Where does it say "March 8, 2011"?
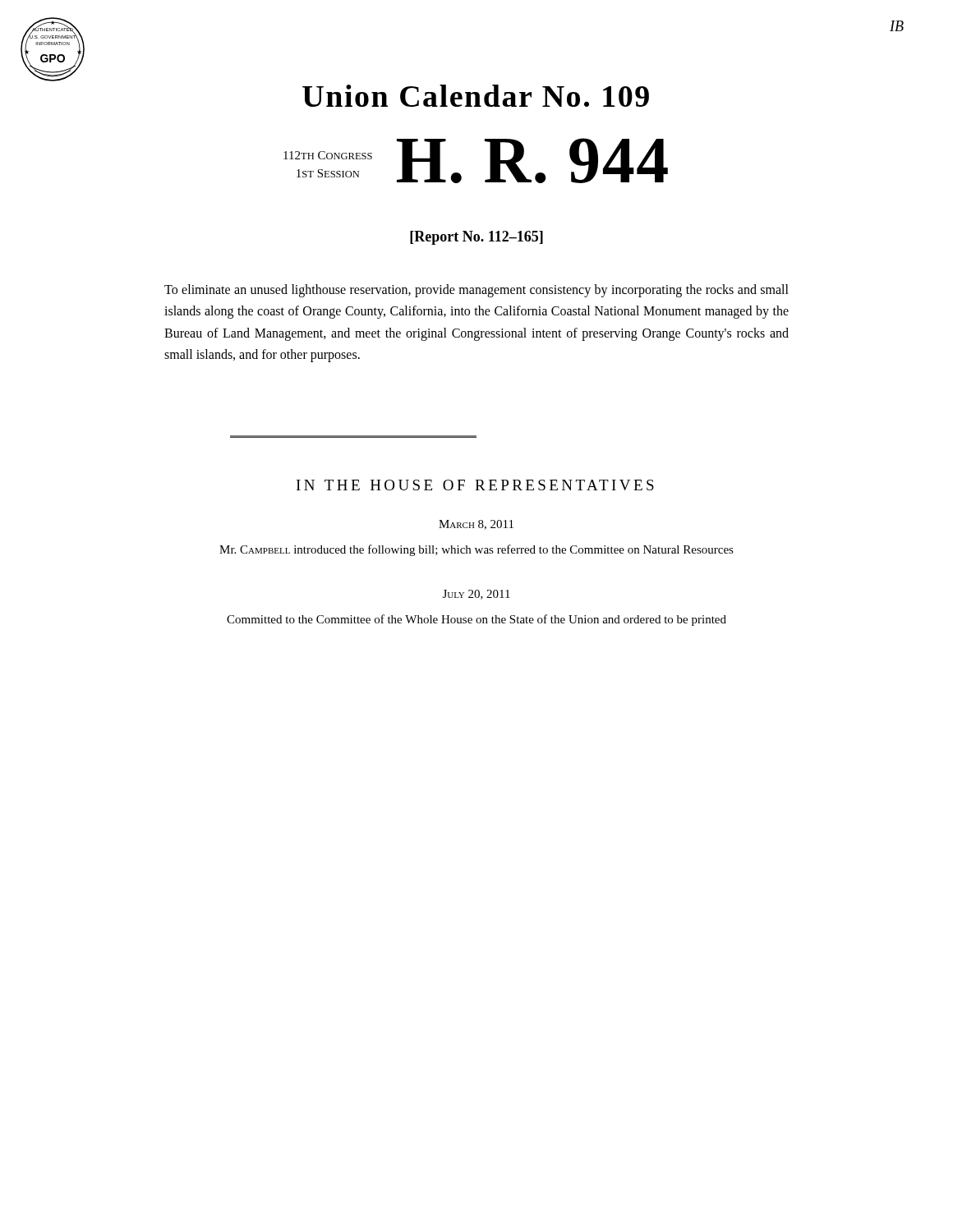This screenshot has width=953, height=1232. coord(476,524)
